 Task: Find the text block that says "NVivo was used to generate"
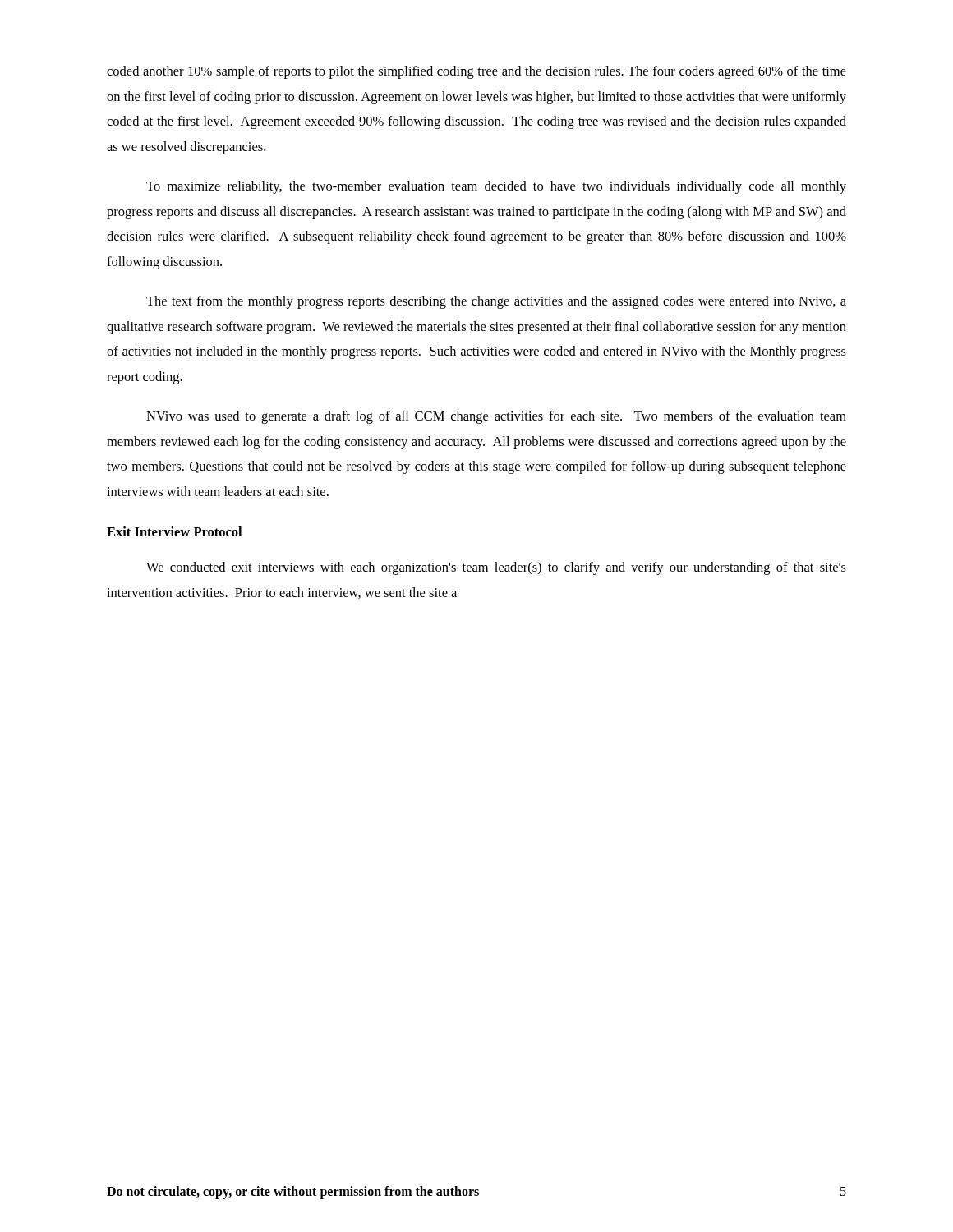click(476, 454)
